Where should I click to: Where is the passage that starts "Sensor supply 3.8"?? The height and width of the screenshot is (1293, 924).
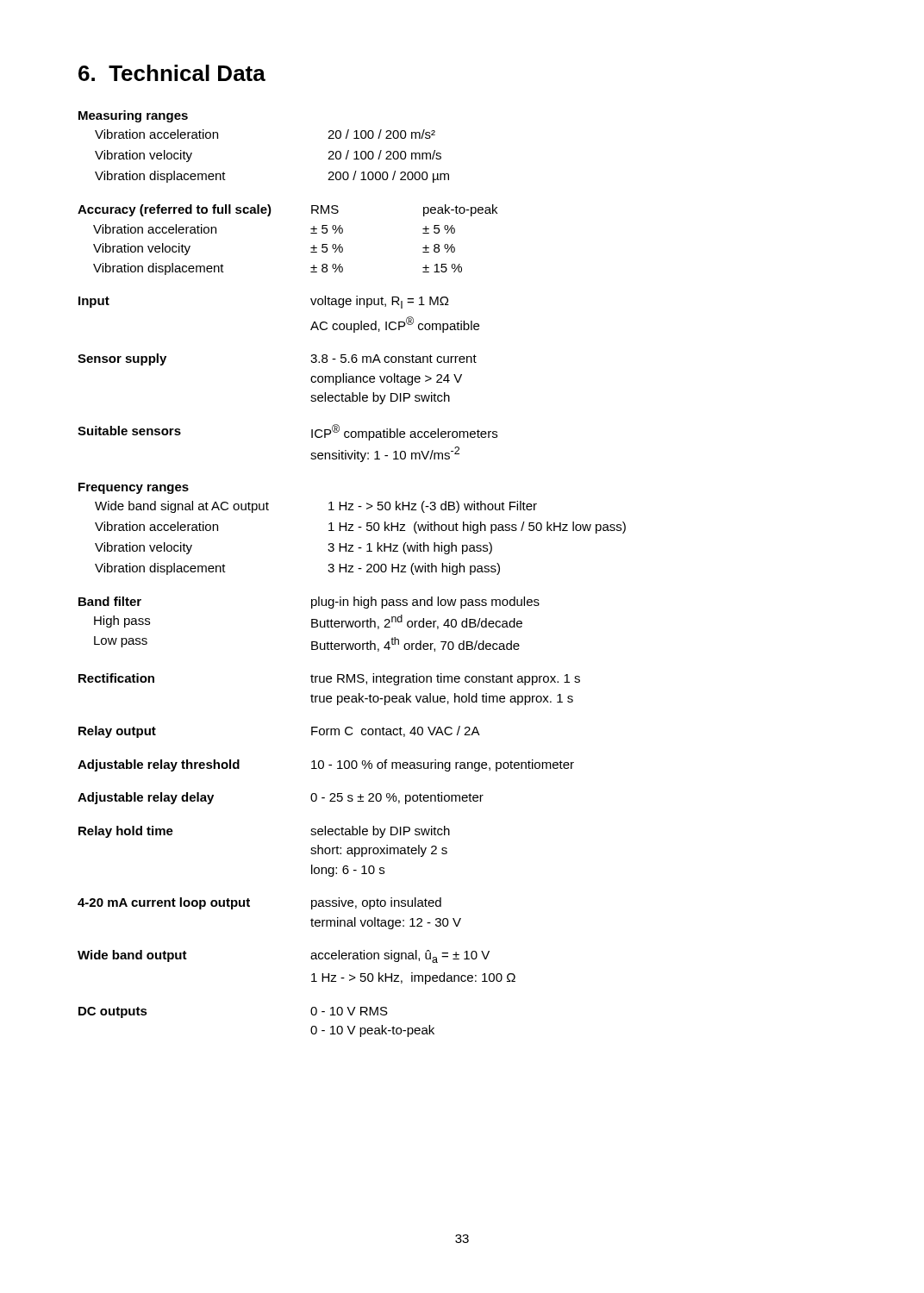click(x=462, y=378)
